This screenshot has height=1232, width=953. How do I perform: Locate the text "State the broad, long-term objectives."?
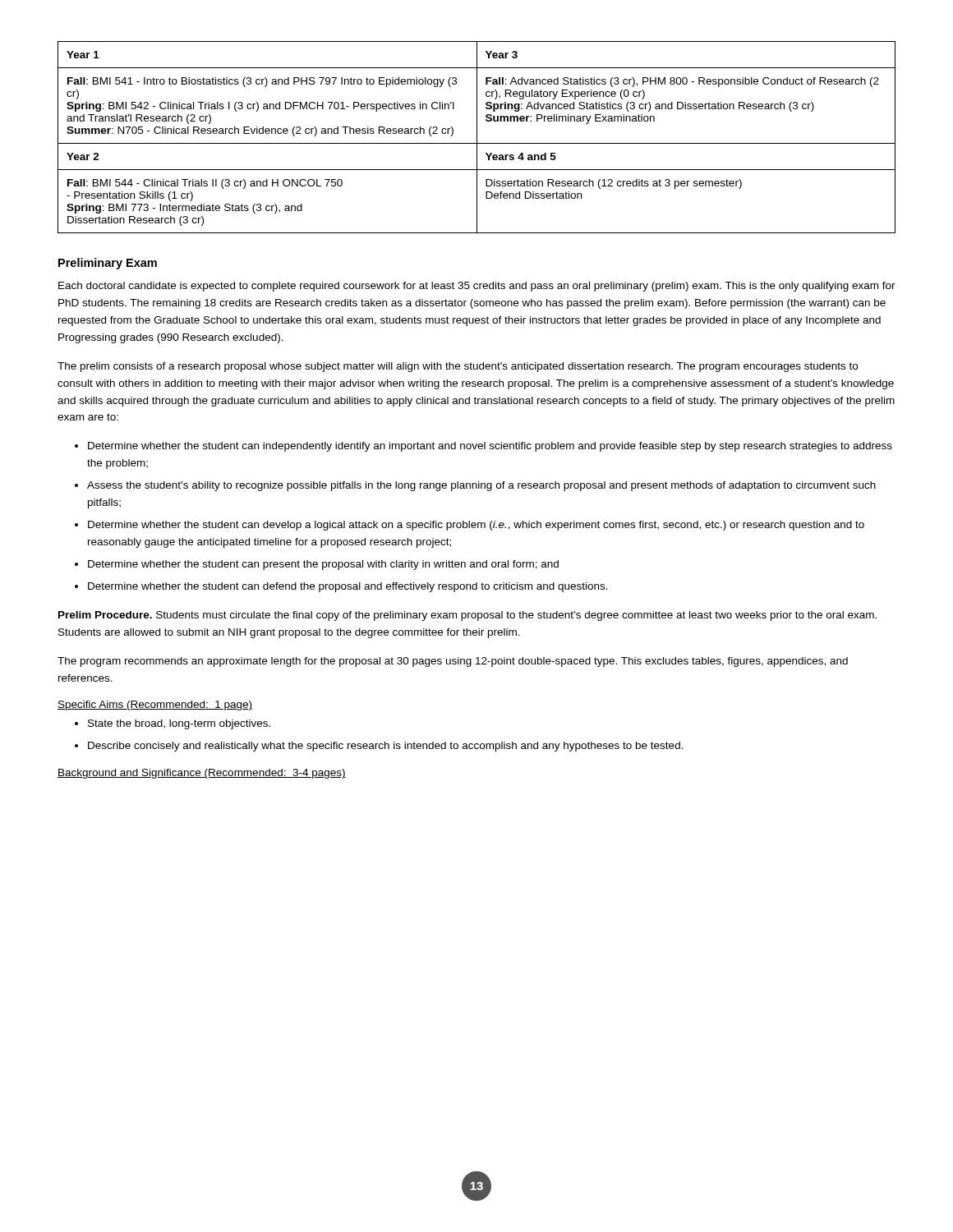click(x=179, y=724)
